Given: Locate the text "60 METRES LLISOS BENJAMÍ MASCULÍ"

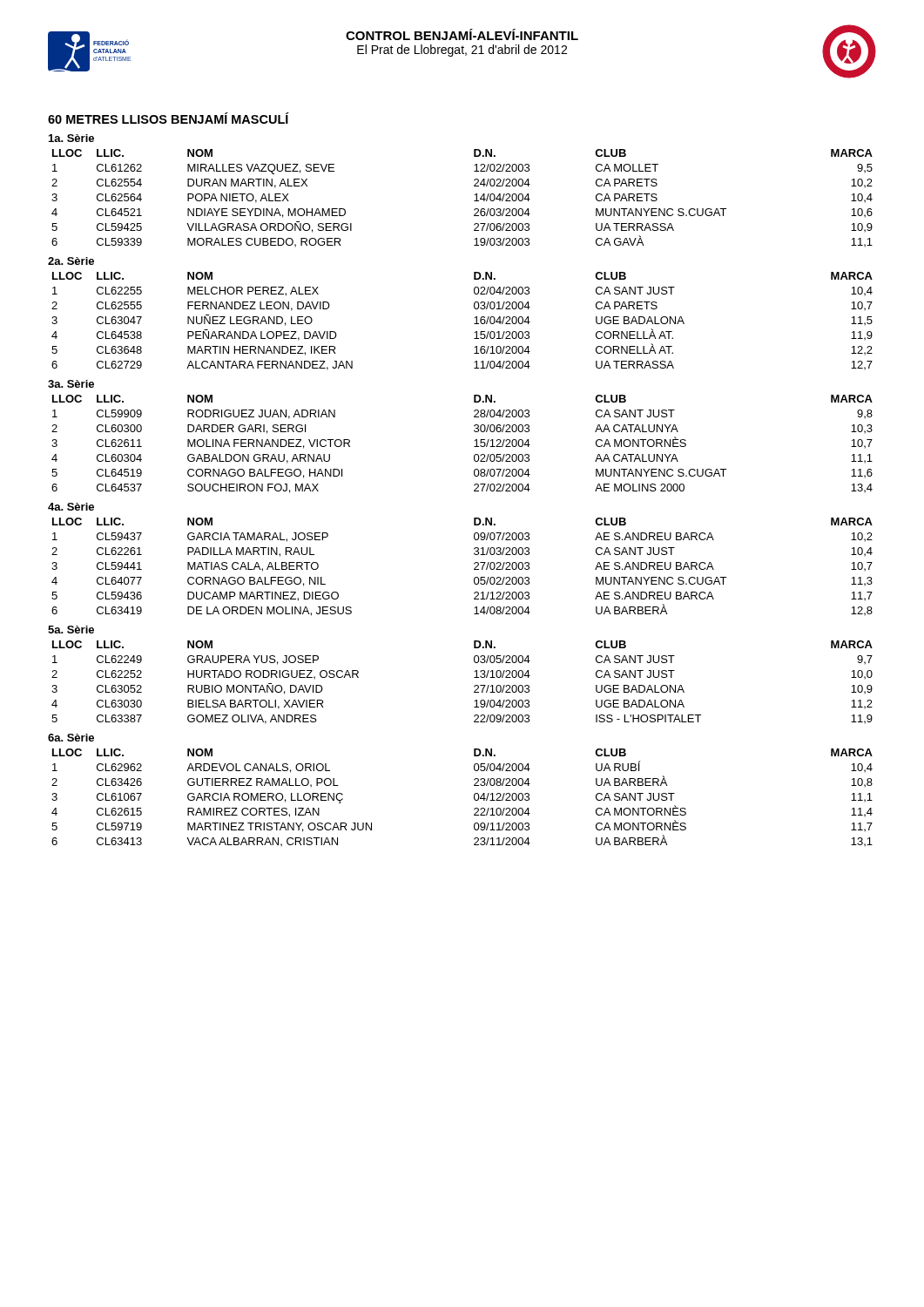Looking at the screenshot, I should 168,119.
